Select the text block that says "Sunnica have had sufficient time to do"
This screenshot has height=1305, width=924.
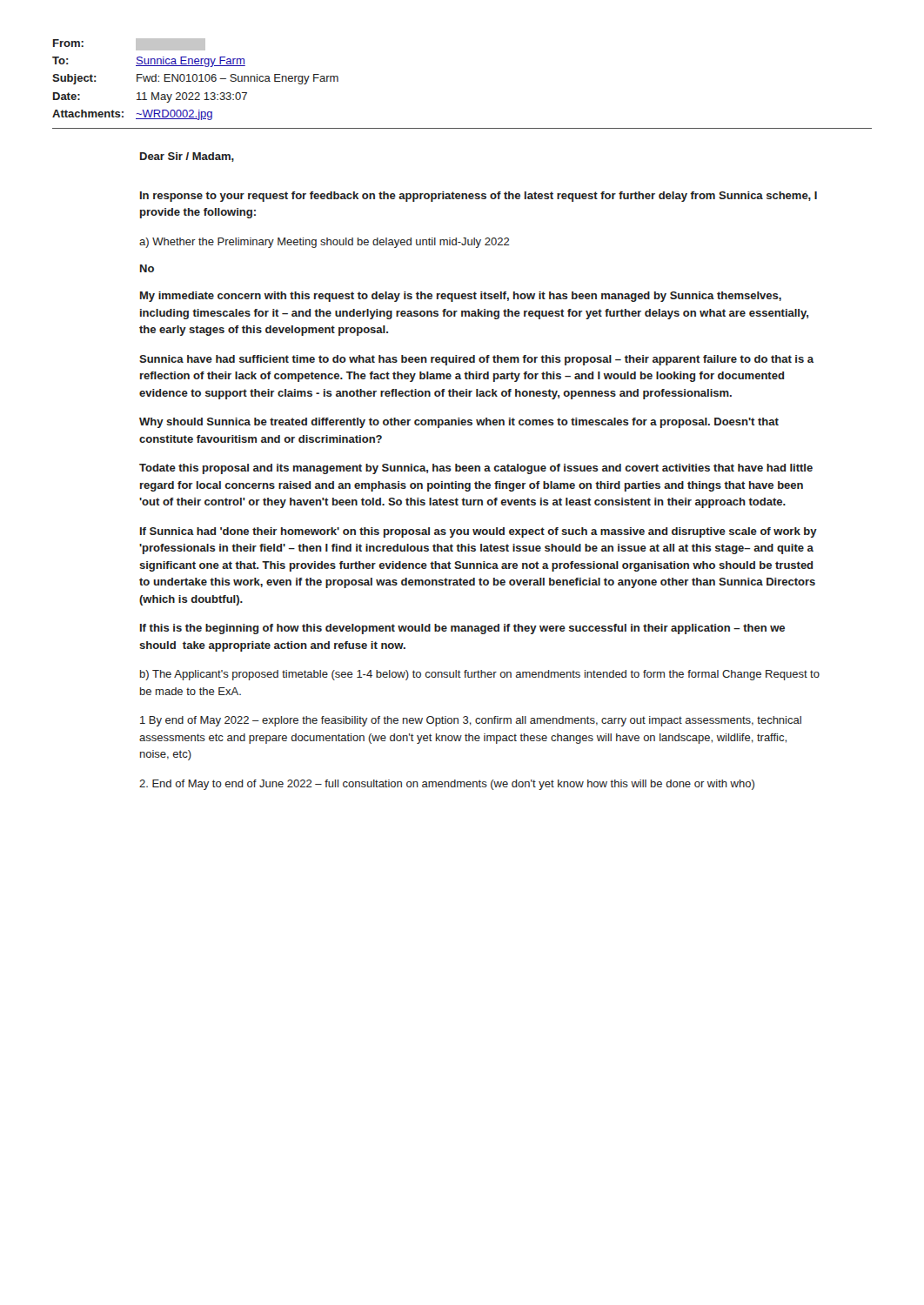pos(476,376)
